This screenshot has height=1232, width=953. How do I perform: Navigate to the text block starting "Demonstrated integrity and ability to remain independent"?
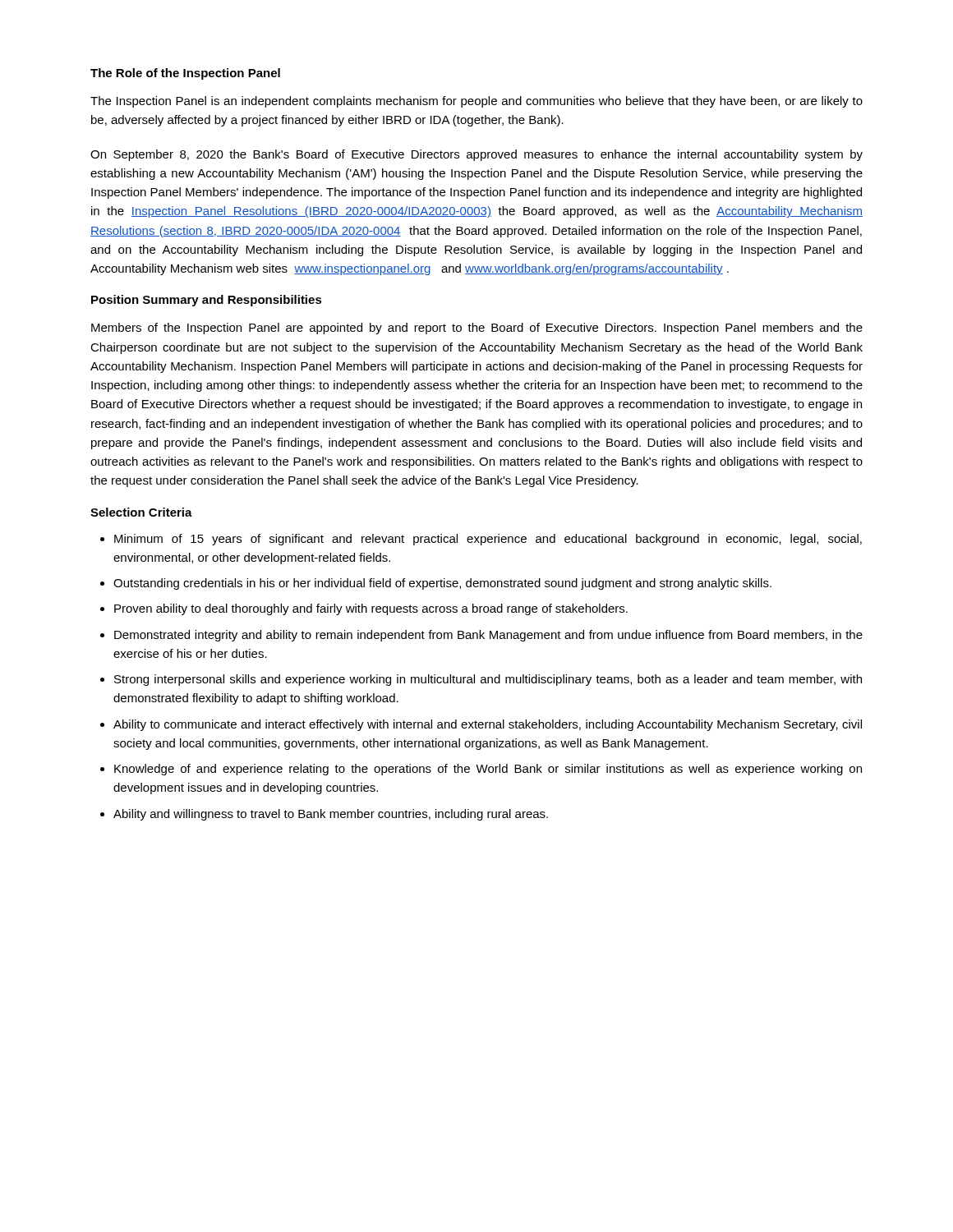[x=488, y=644]
